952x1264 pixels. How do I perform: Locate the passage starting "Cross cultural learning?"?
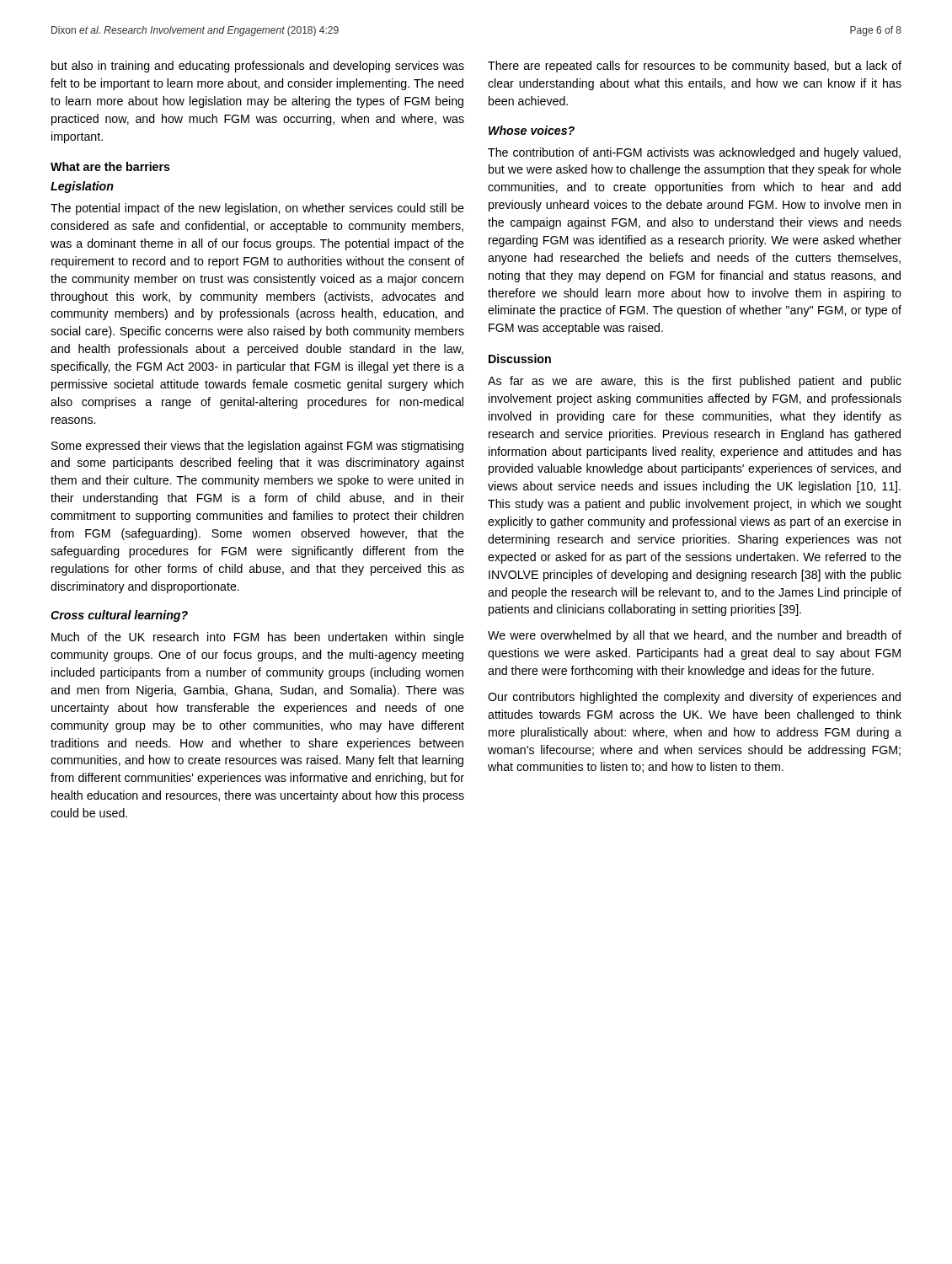click(119, 615)
